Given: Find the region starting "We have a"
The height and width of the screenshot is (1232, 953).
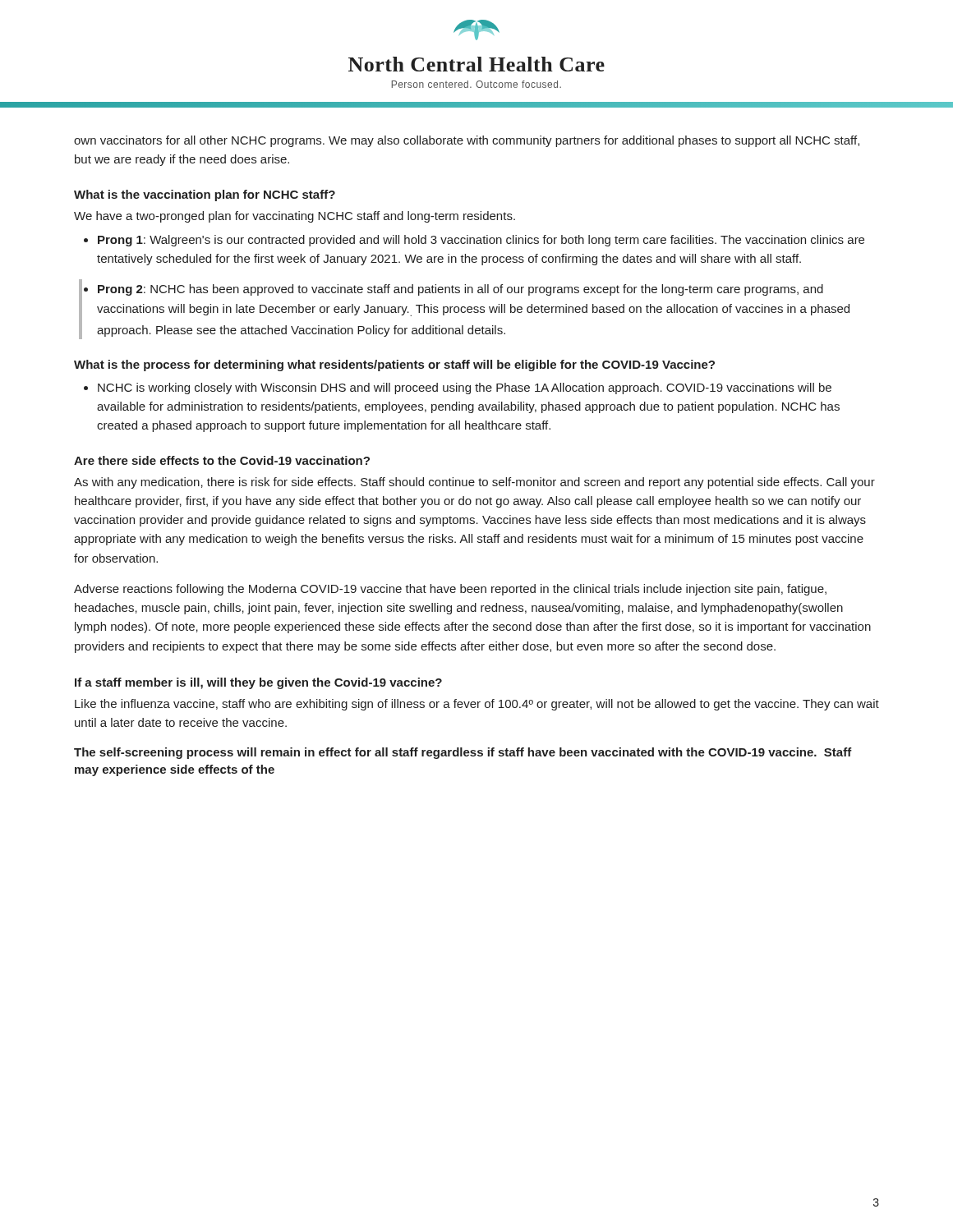Looking at the screenshot, I should point(295,215).
